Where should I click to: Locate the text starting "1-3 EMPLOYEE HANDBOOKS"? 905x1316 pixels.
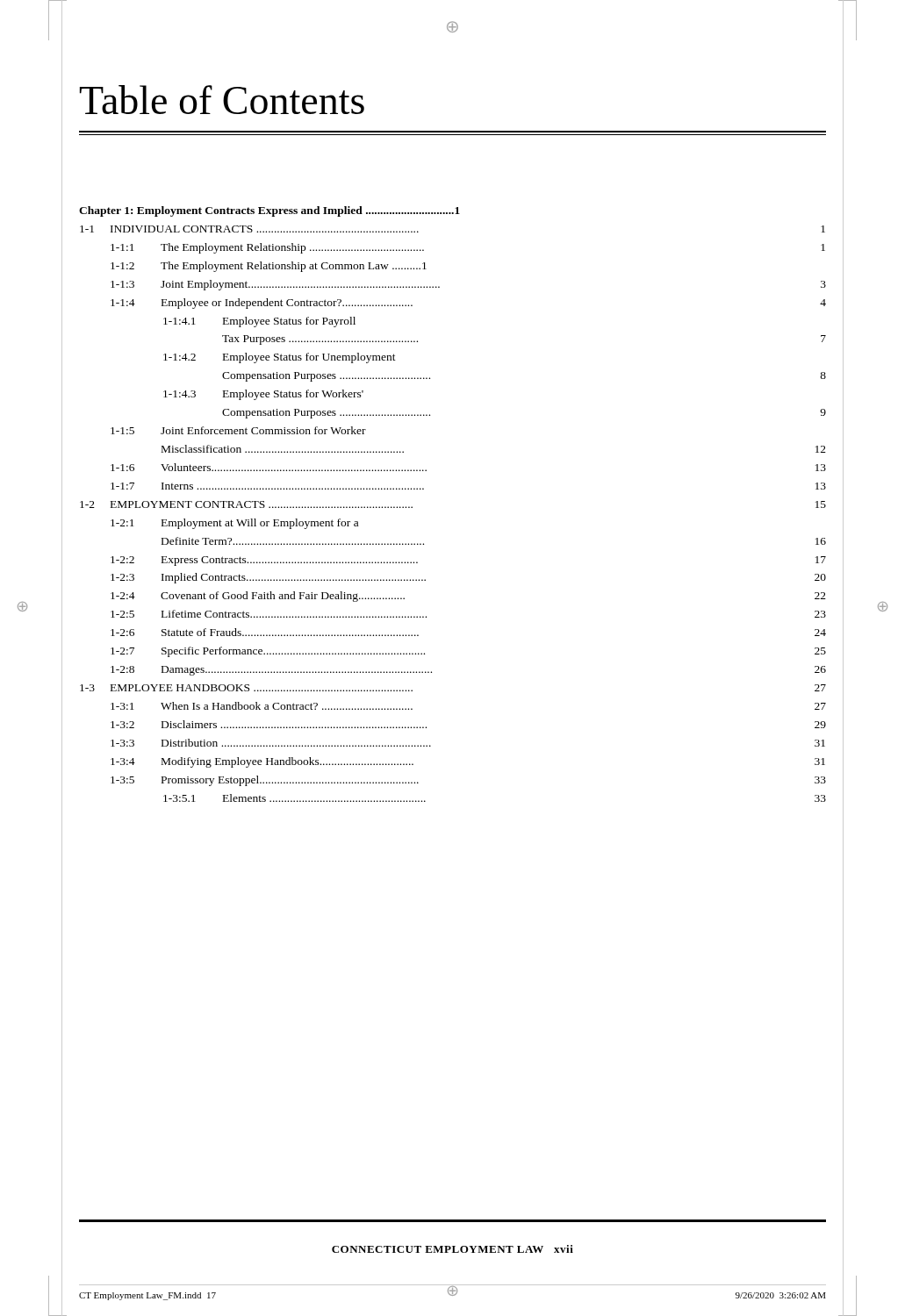(92, 687)
